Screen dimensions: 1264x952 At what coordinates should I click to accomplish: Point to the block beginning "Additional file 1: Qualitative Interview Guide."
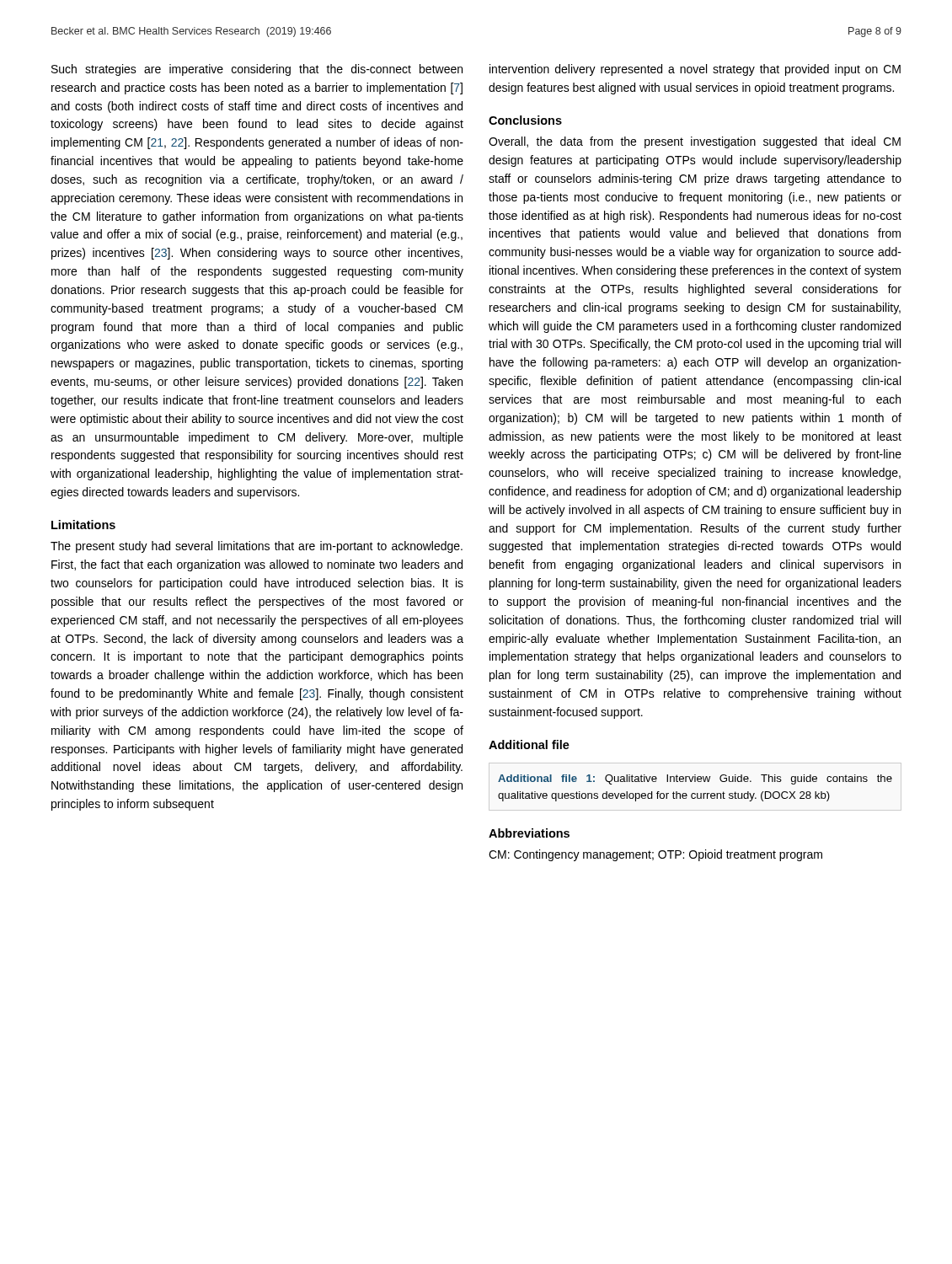(x=695, y=787)
